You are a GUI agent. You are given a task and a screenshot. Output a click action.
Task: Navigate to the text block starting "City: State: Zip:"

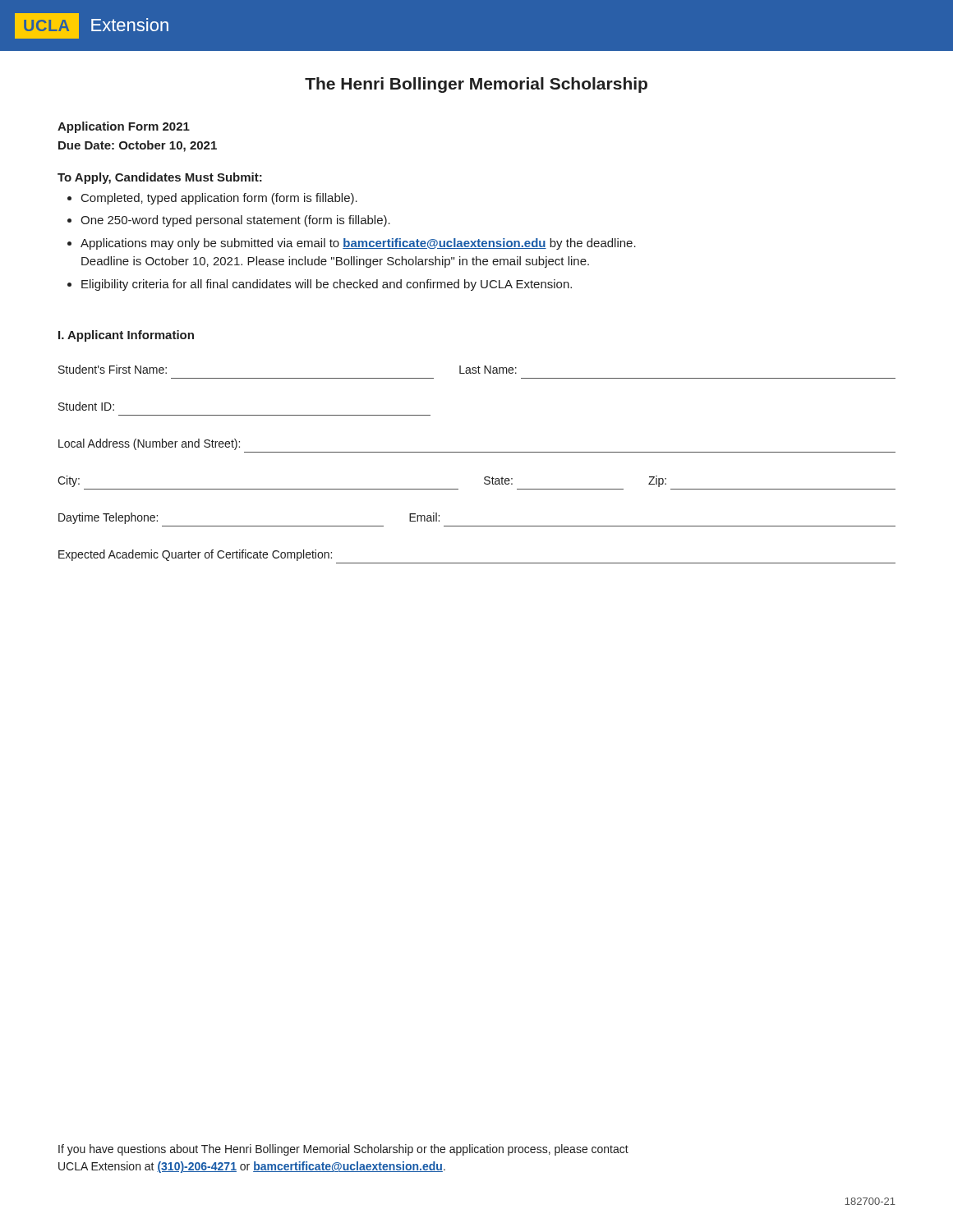(476, 481)
